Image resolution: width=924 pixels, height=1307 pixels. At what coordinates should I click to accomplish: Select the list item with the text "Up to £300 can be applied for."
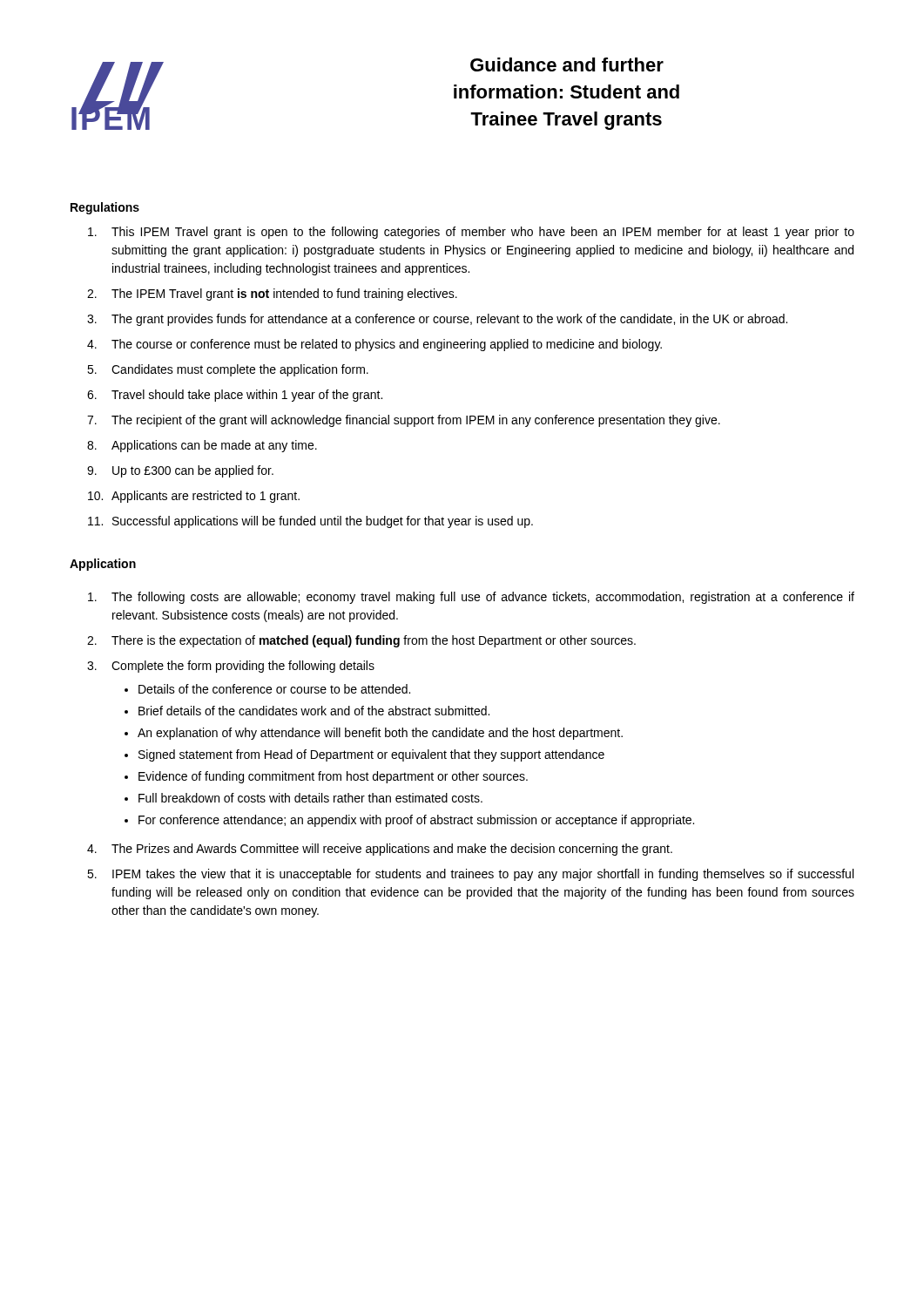tap(193, 471)
